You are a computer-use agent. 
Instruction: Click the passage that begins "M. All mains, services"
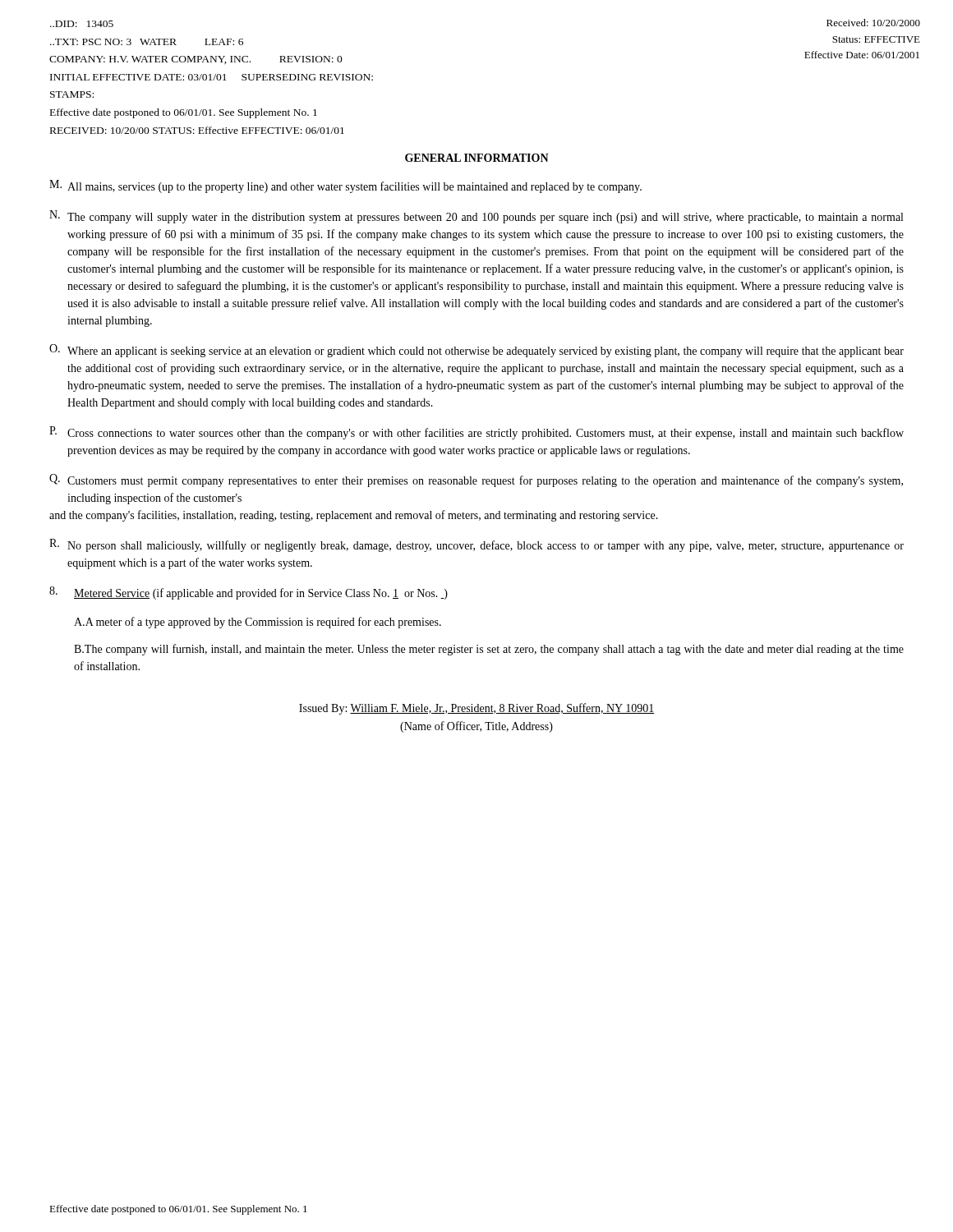click(476, 187)
